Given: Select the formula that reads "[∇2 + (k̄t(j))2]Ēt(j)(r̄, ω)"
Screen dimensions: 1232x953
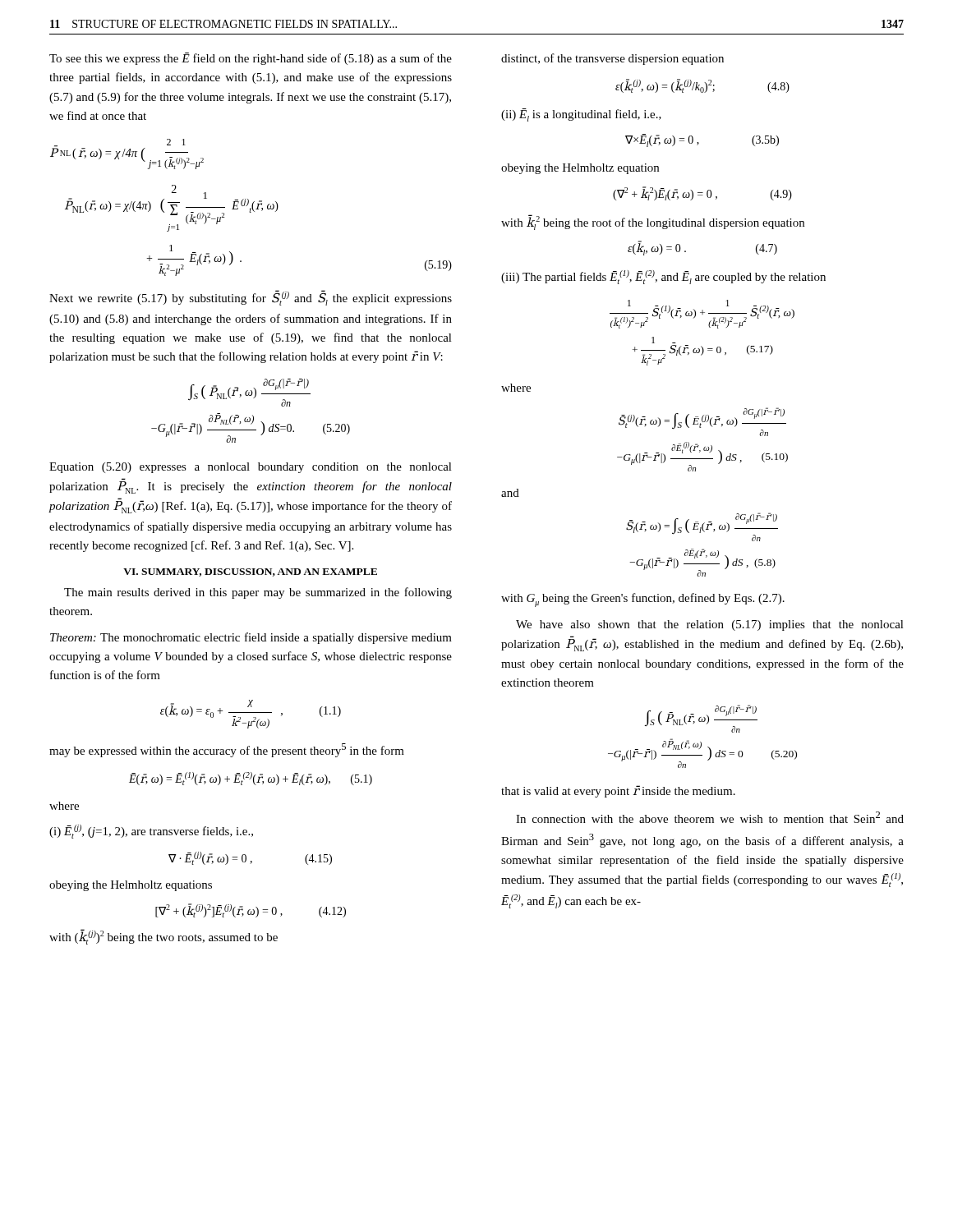Looking at the screenshot, I should pyautogui.click(x=251, y=911).
